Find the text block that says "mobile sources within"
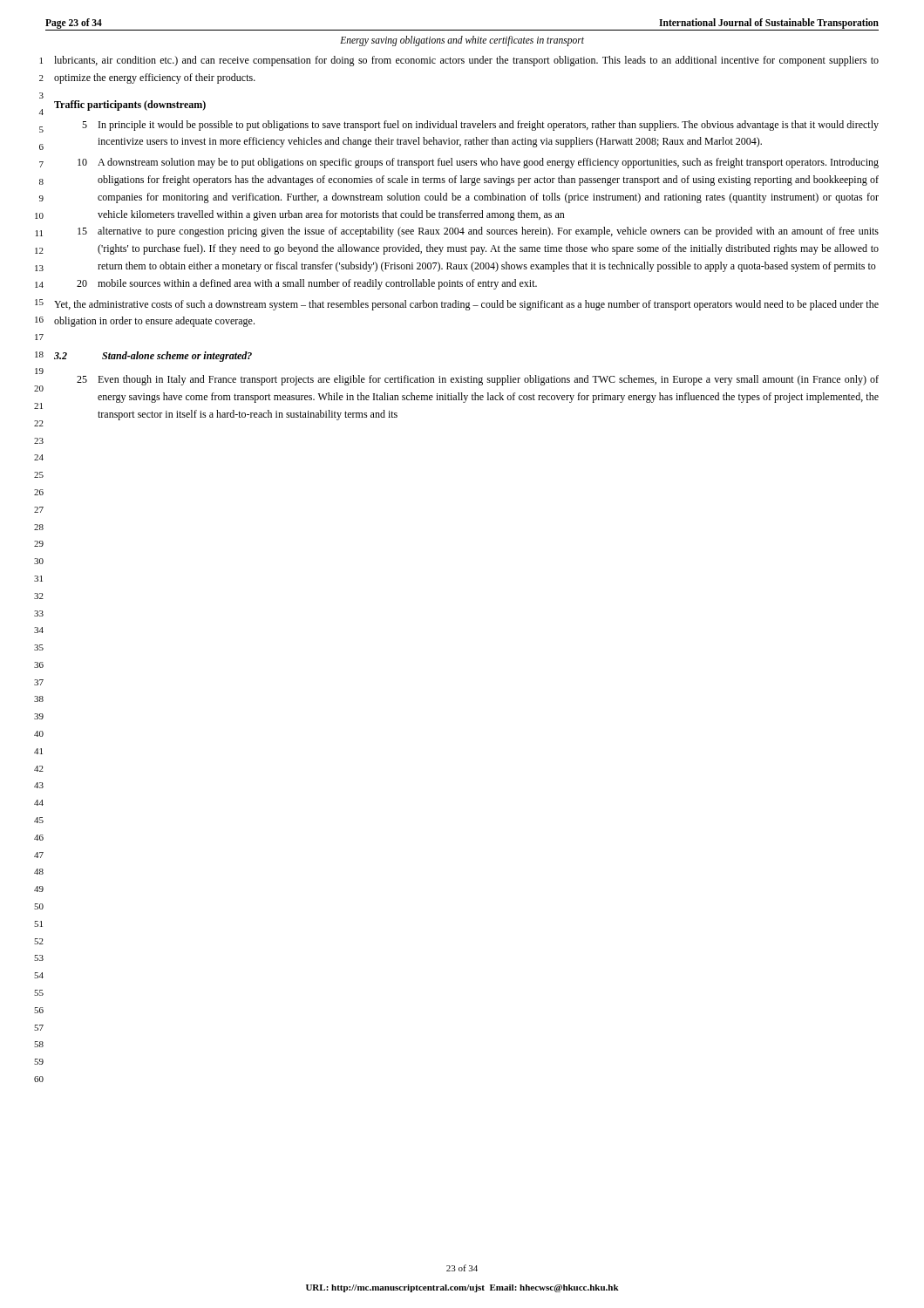This screenshot has width=924, height=1308. click(318, 283)
